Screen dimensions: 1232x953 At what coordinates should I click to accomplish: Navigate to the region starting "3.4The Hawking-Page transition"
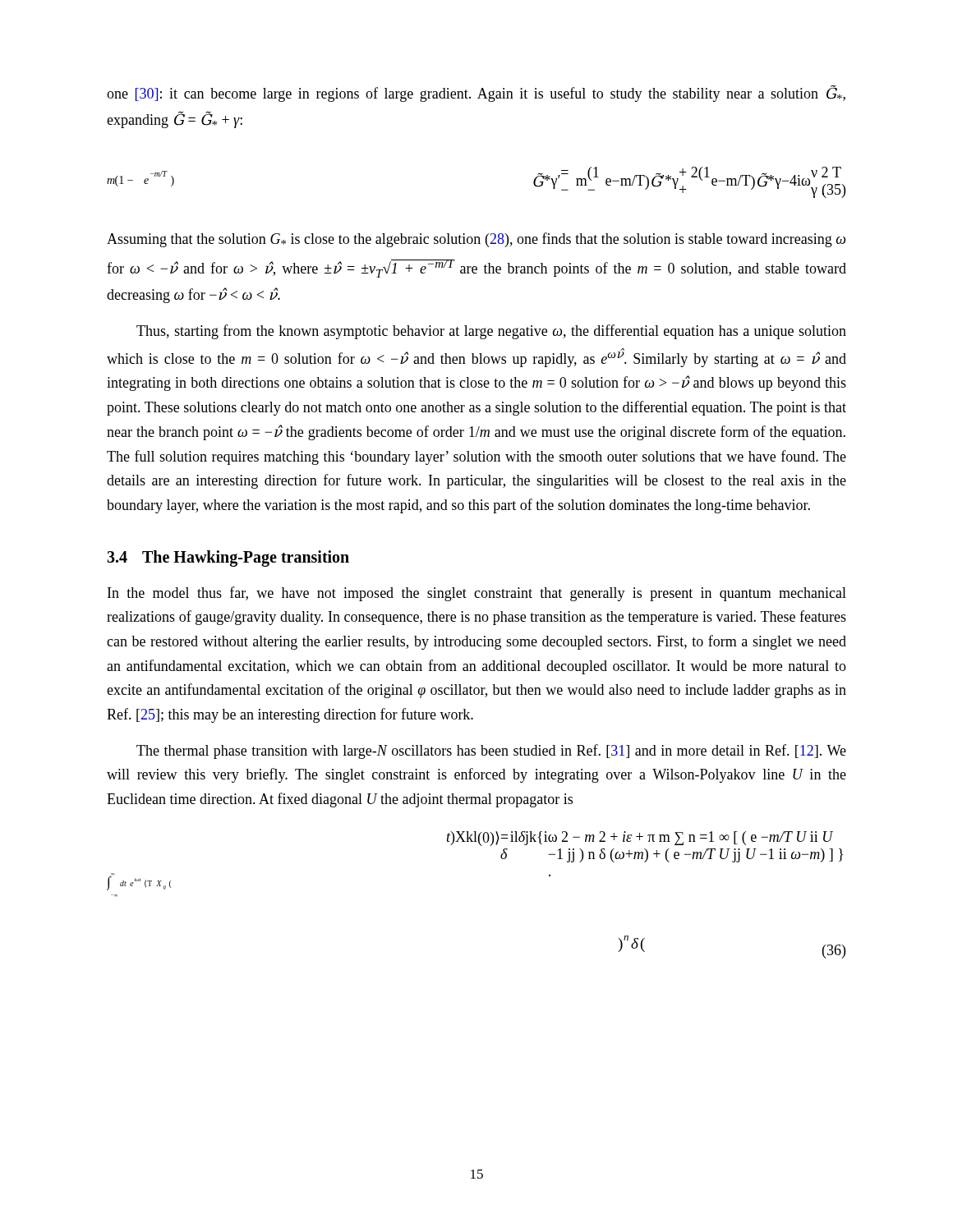(228, 556)
